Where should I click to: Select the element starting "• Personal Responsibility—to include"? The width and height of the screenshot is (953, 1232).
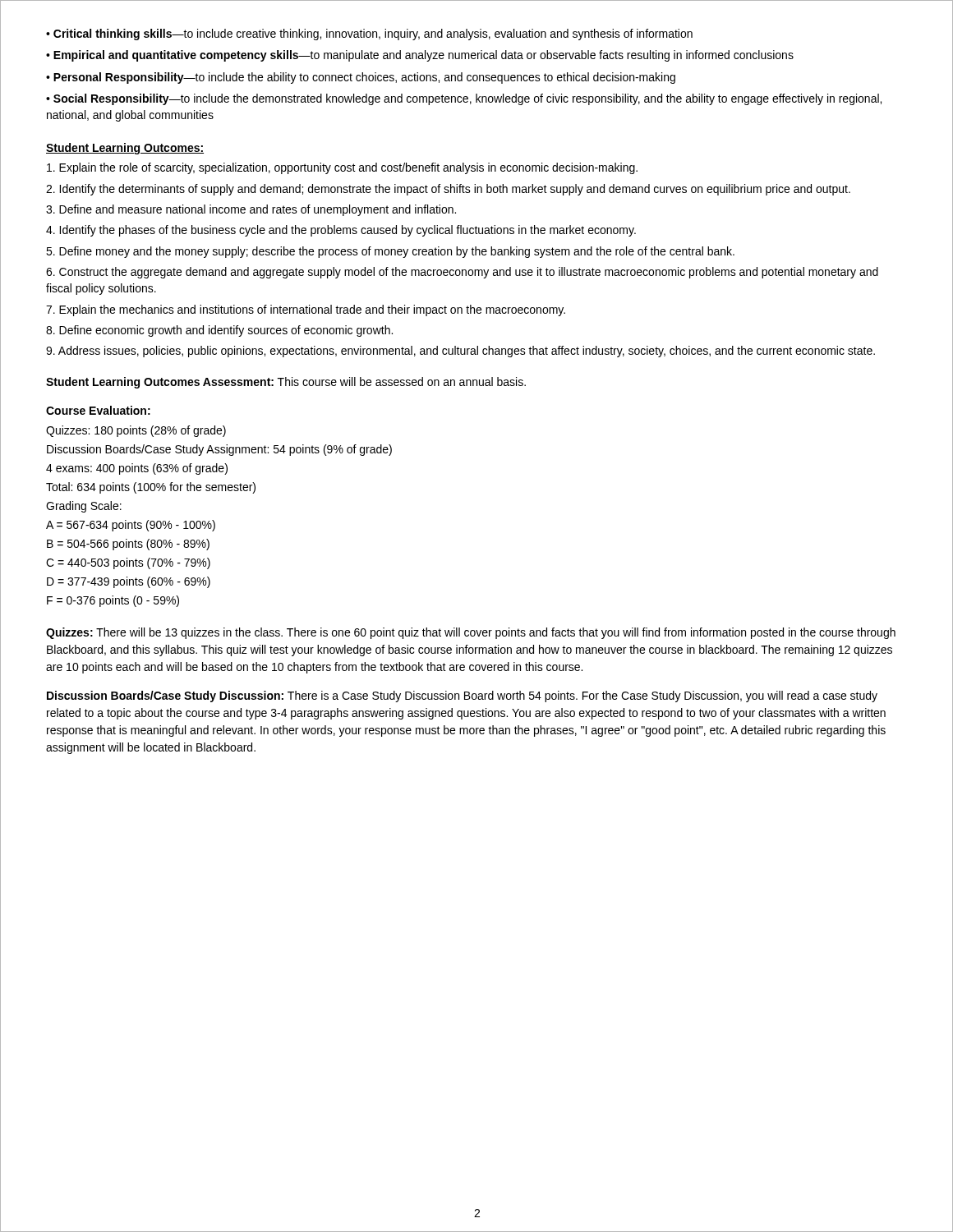click(361, 77)
